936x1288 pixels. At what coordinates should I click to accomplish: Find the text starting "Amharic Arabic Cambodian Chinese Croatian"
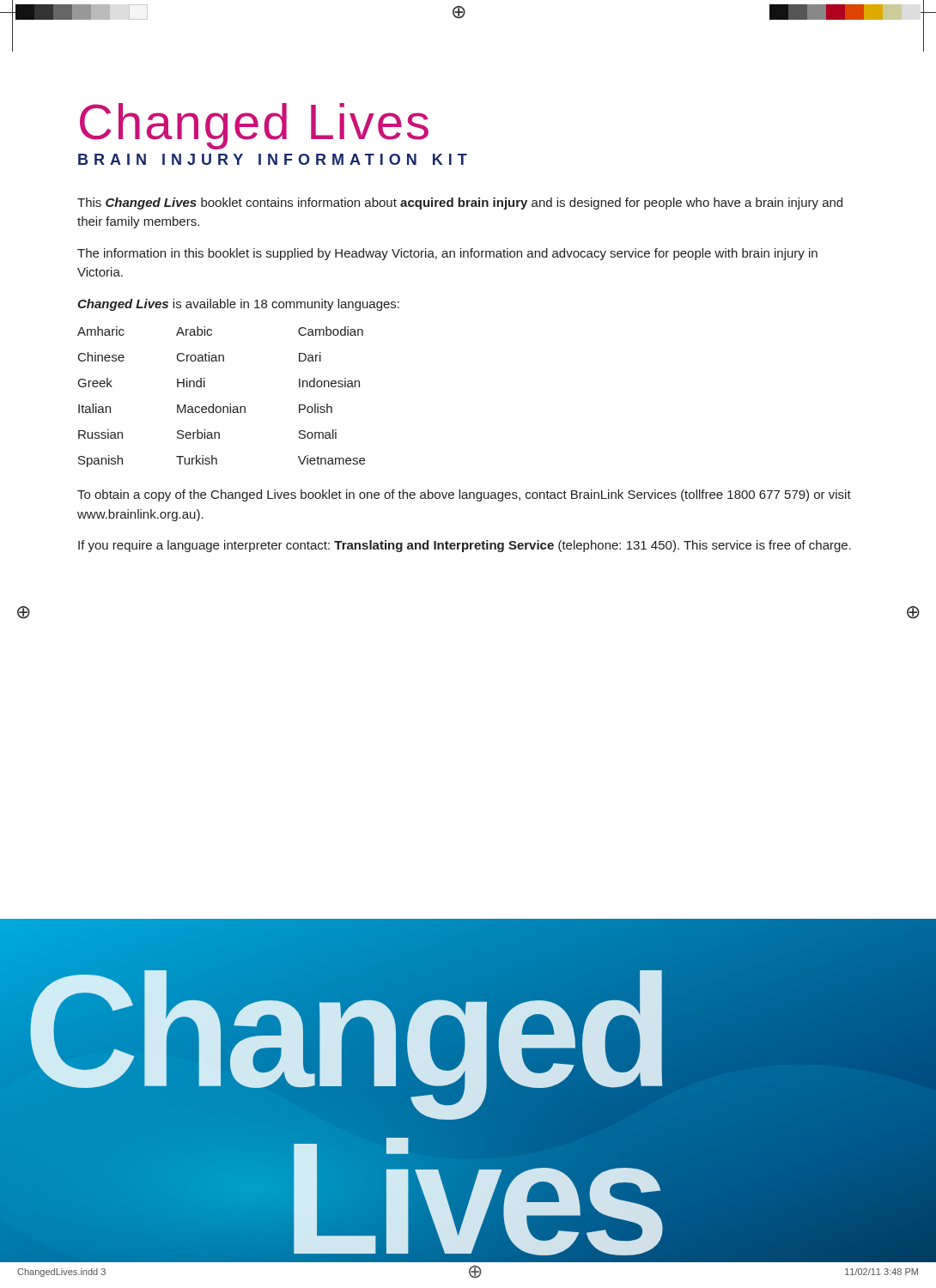247,396
